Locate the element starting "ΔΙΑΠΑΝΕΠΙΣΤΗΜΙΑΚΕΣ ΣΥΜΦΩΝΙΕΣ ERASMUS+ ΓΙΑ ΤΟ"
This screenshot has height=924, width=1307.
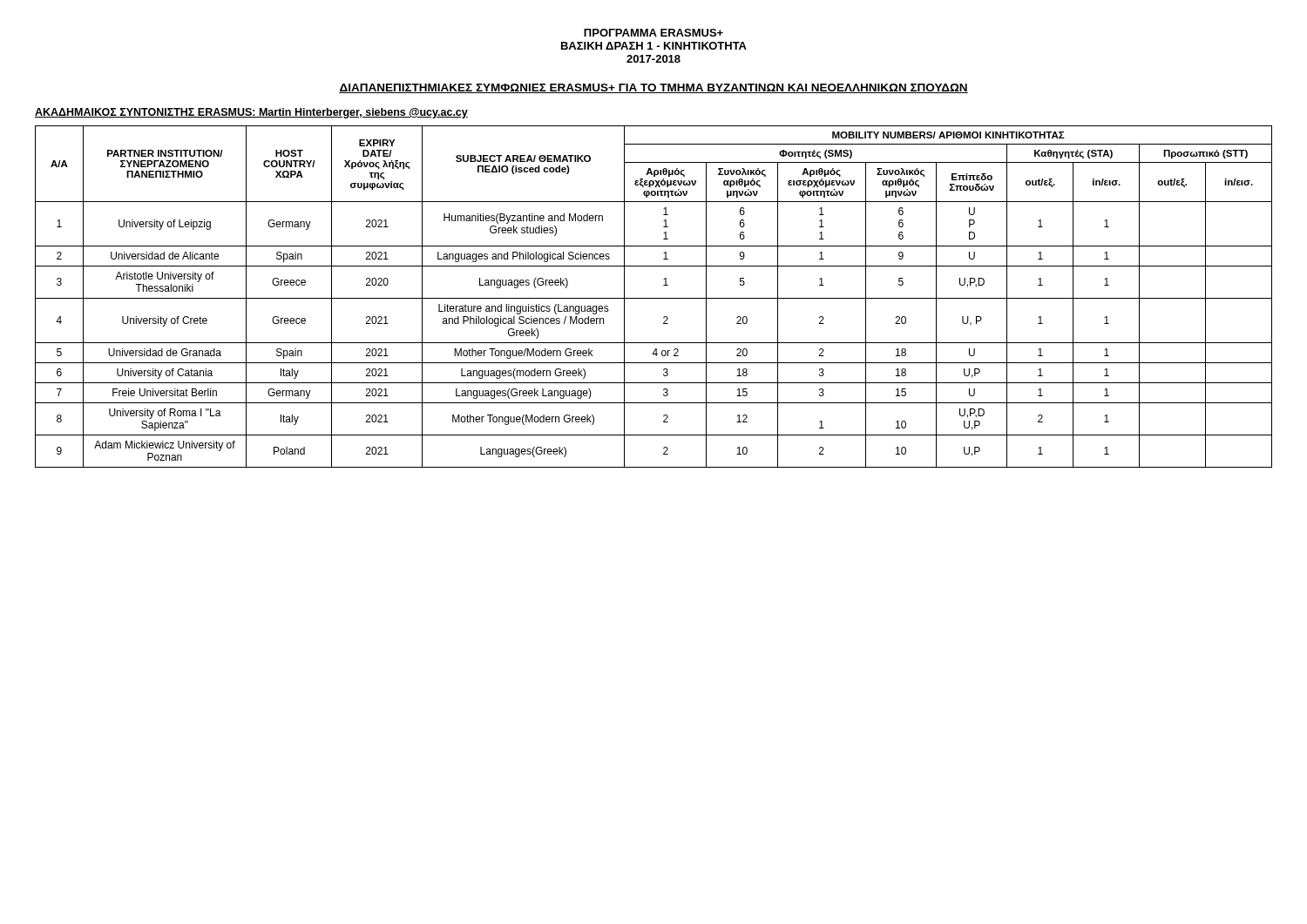point(654,88)
